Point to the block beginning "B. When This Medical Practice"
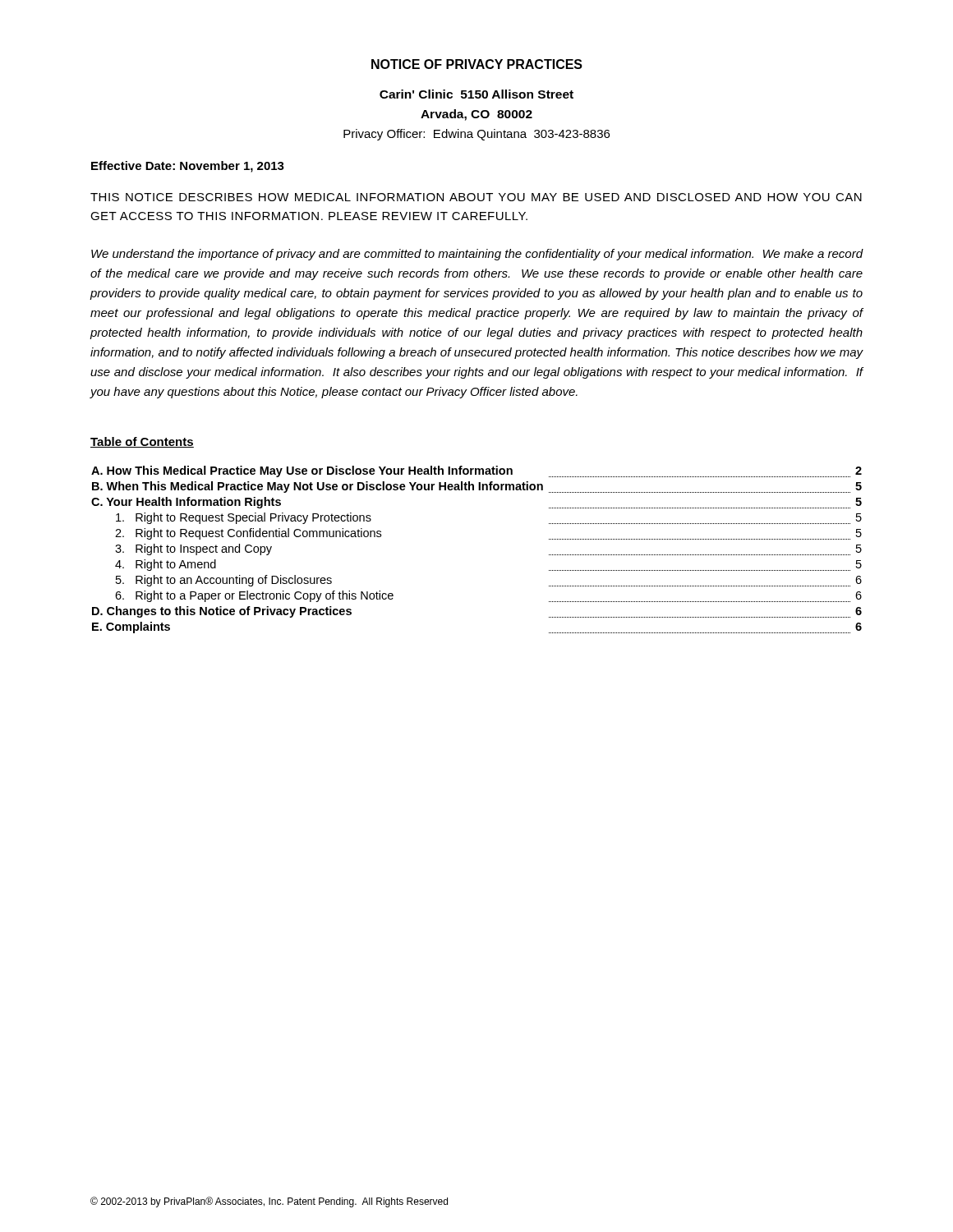Image resolution: width=953 pixels, height=1232 pixels. click(x=476, y=486)
